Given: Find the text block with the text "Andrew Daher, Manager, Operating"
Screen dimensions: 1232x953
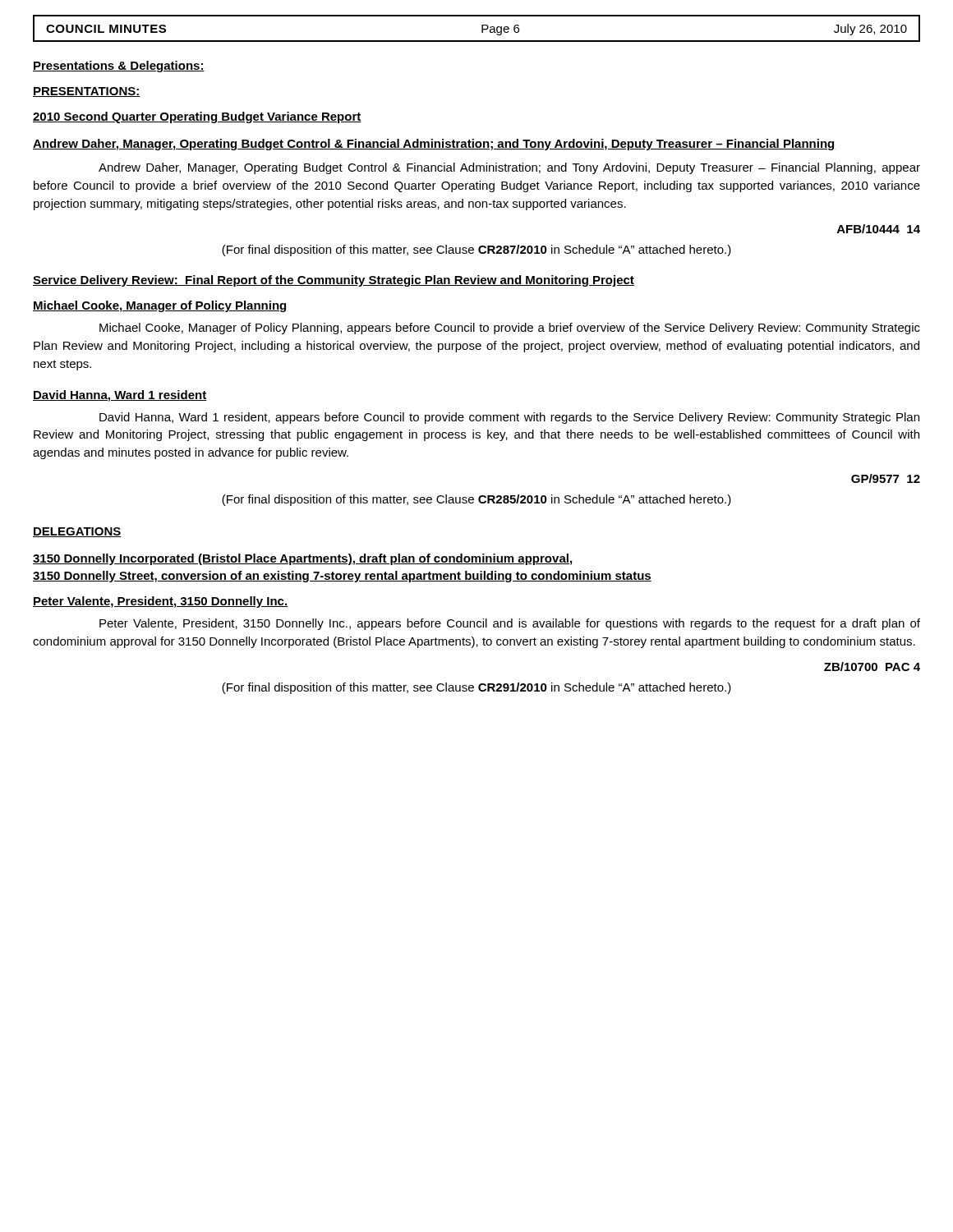Looking at the screenshot, I should coord(476,185).
